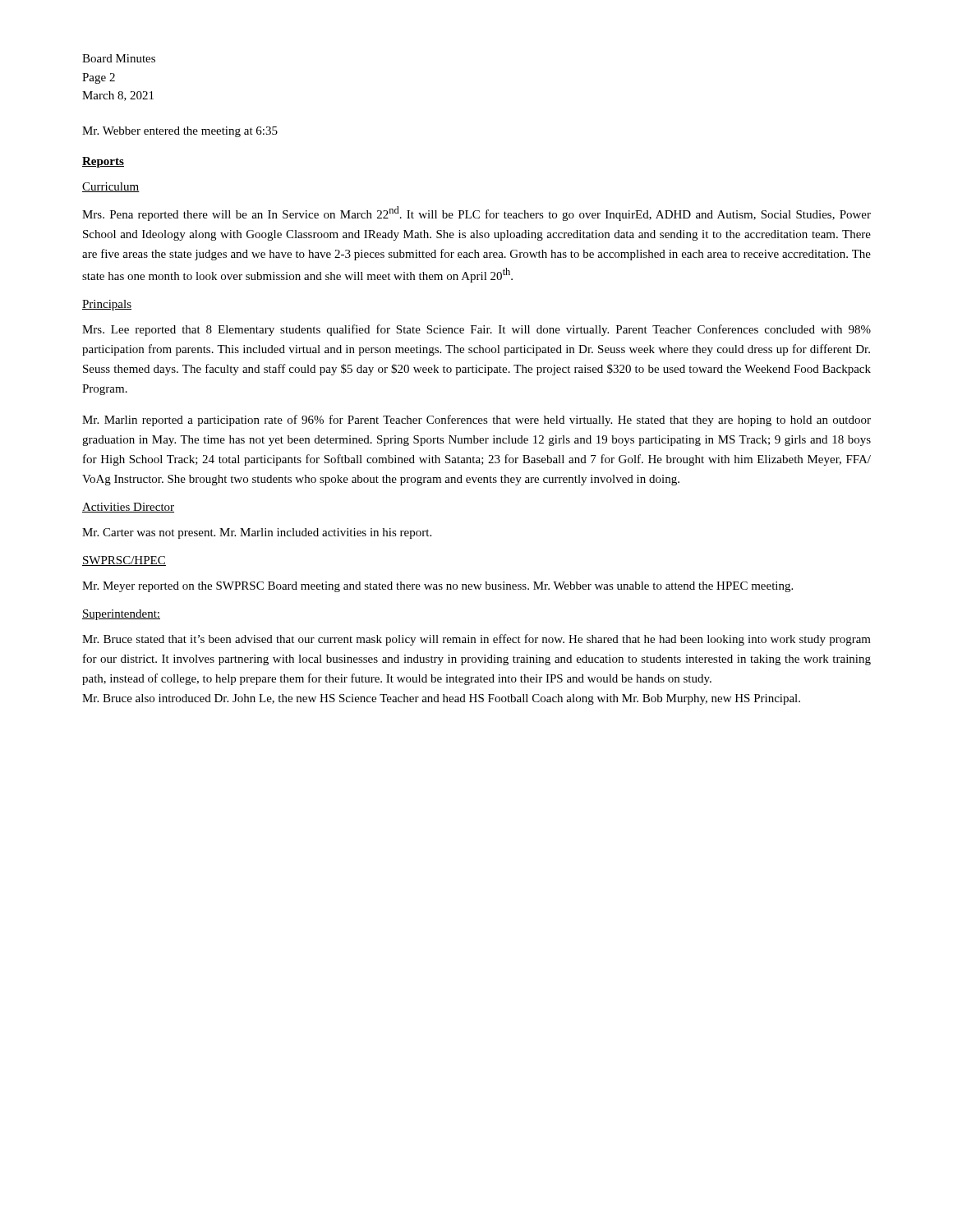Find the passage starting "Activities Director"
The width and height of the screenshot is (953, 1232).
pos(128,507)
